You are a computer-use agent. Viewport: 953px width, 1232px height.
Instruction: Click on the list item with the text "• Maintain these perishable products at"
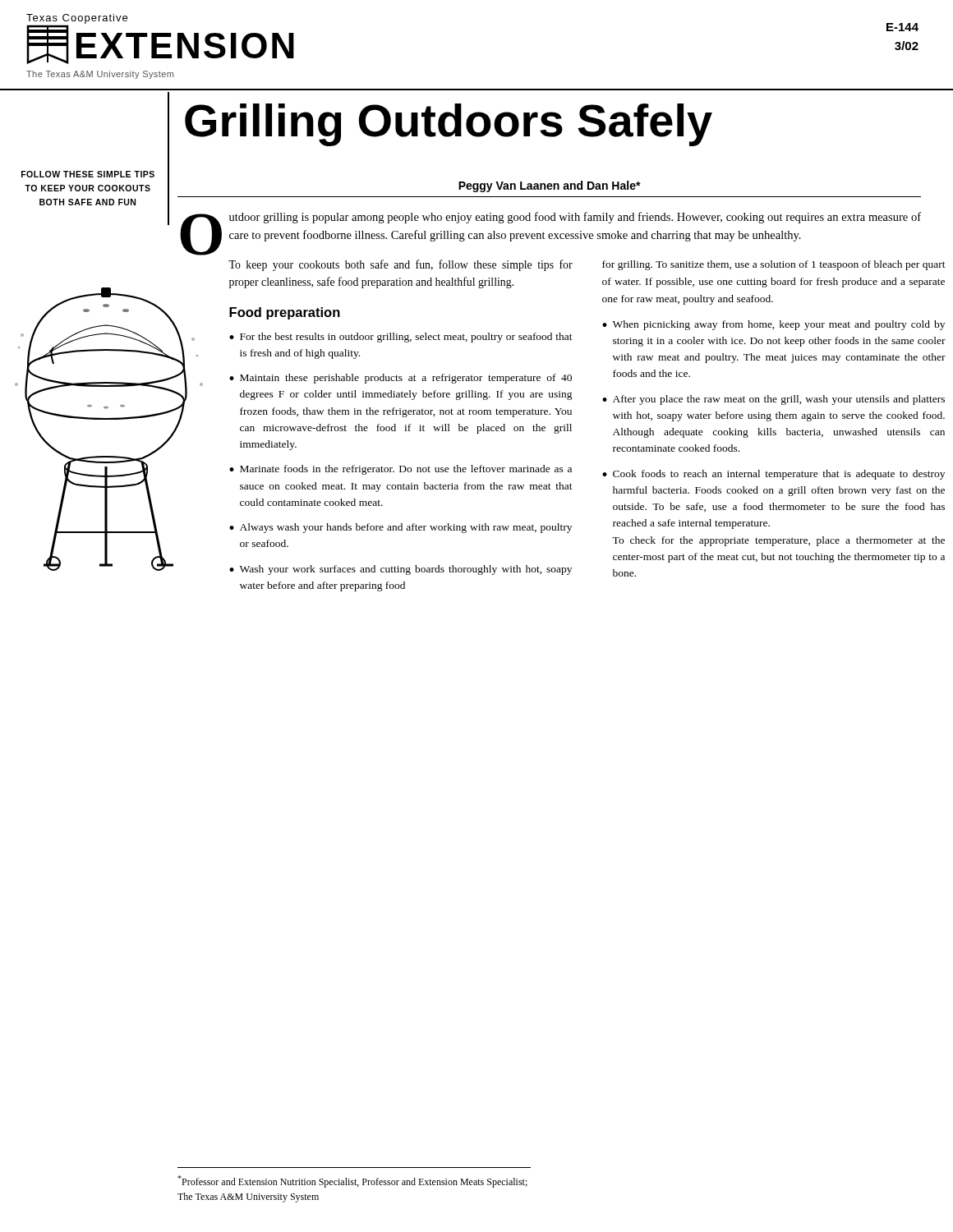[x=401, y=411]
